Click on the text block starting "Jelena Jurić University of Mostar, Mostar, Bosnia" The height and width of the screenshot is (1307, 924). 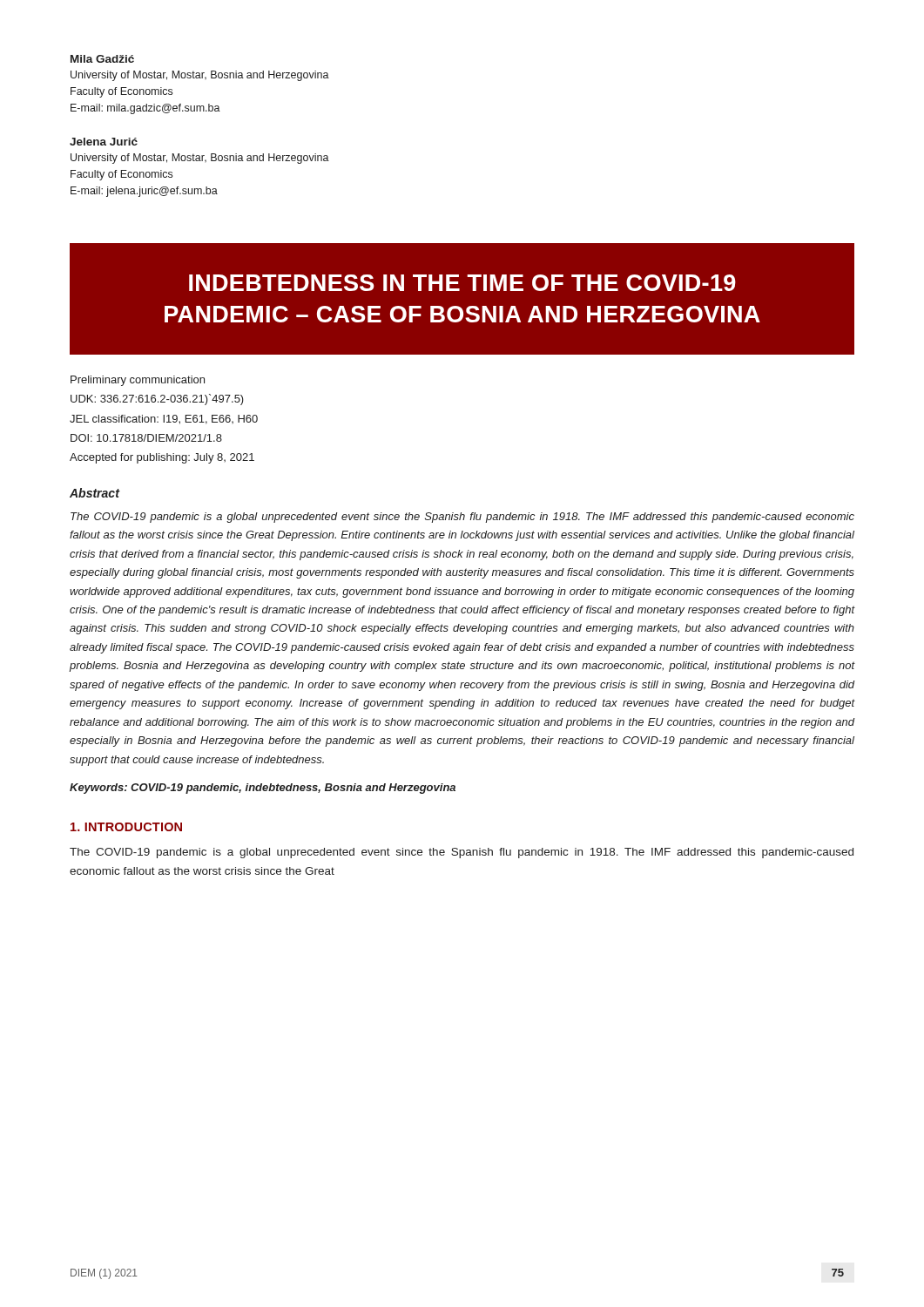pos(104,142)
